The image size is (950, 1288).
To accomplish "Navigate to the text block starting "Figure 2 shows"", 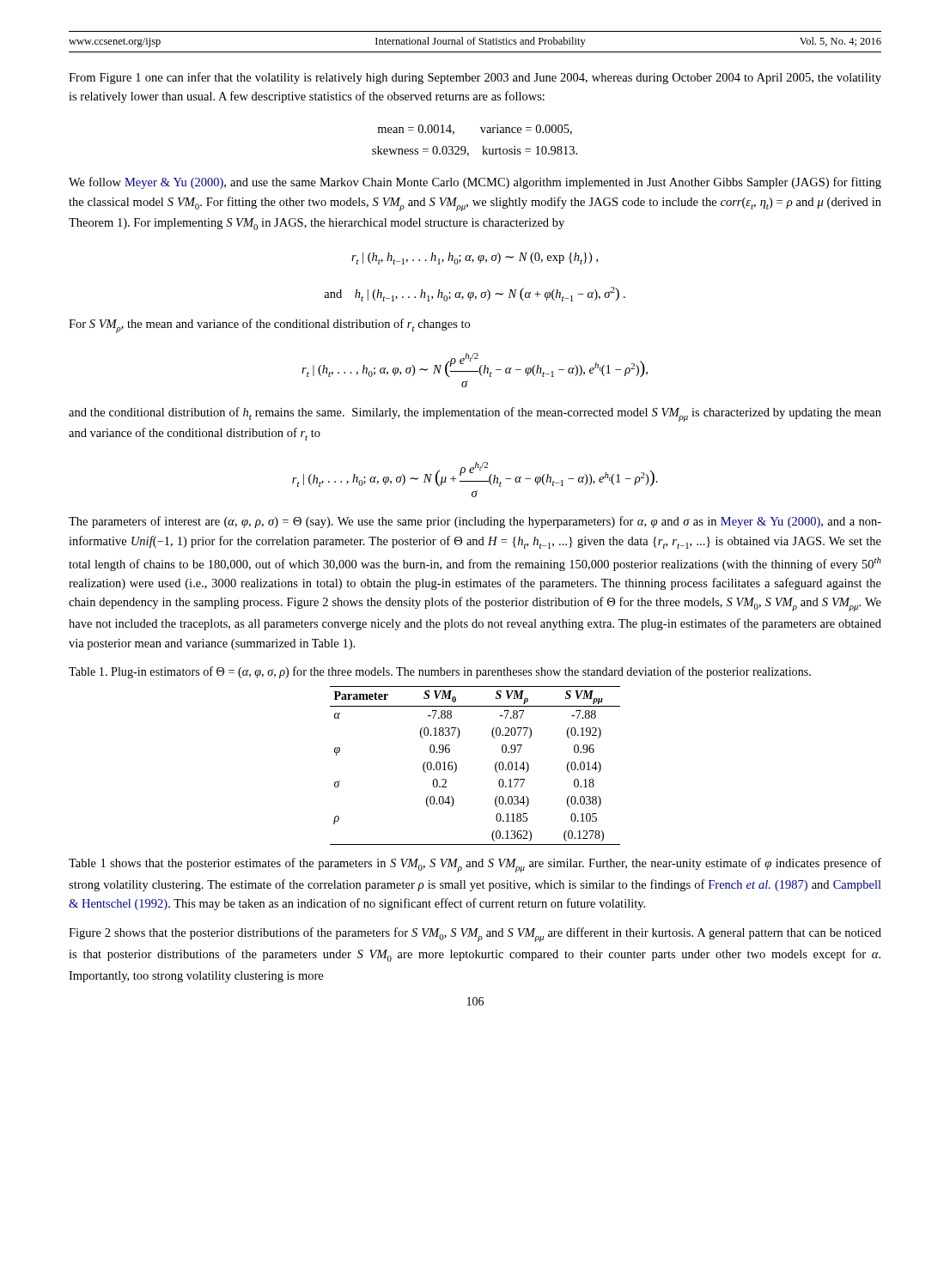I will pos(475,954).
